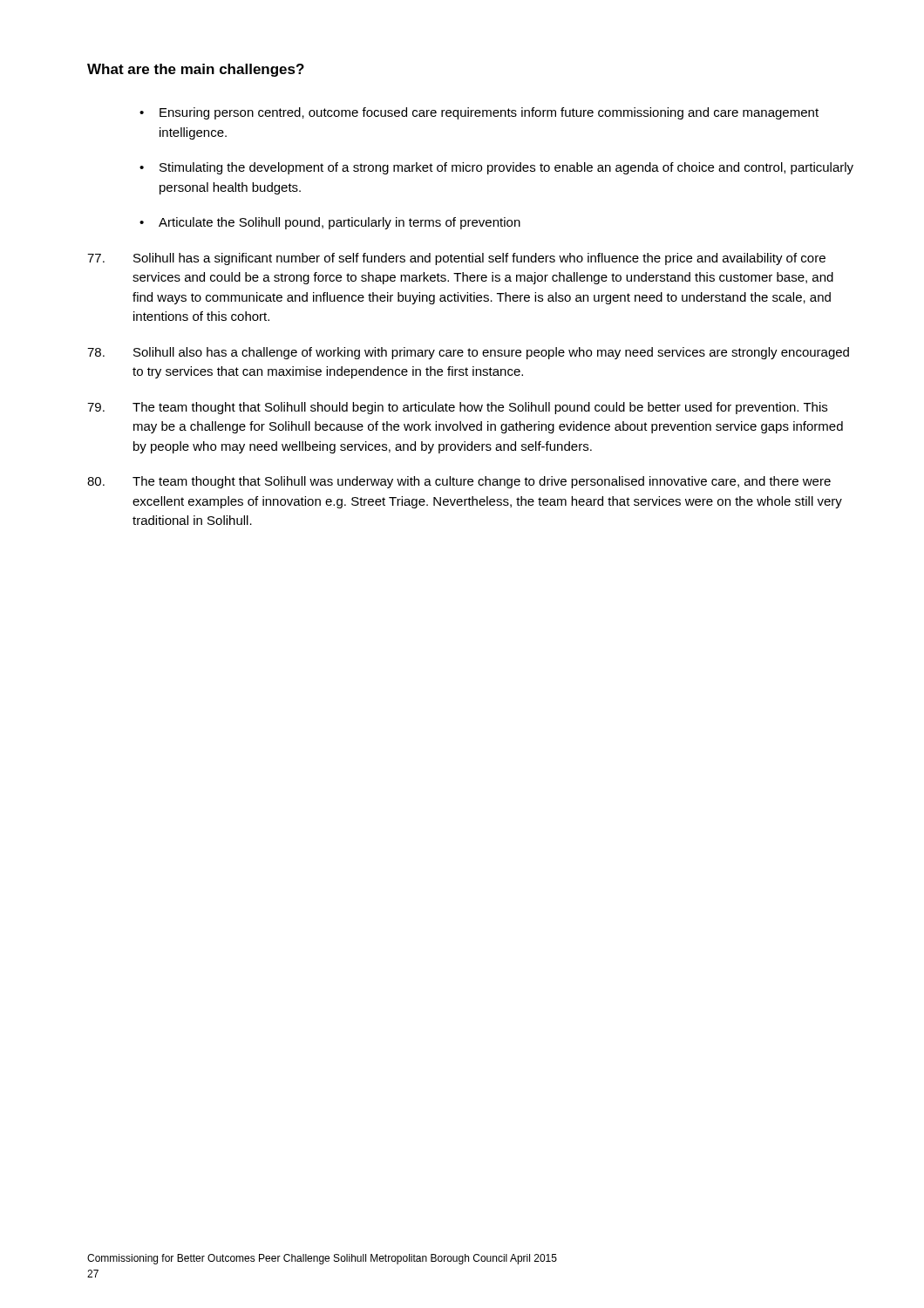This screenshot has width=924, height=1308.
Task: Click on the list item that says "Ensuring person centred, outcome focused"
Action: coord(497,123)
